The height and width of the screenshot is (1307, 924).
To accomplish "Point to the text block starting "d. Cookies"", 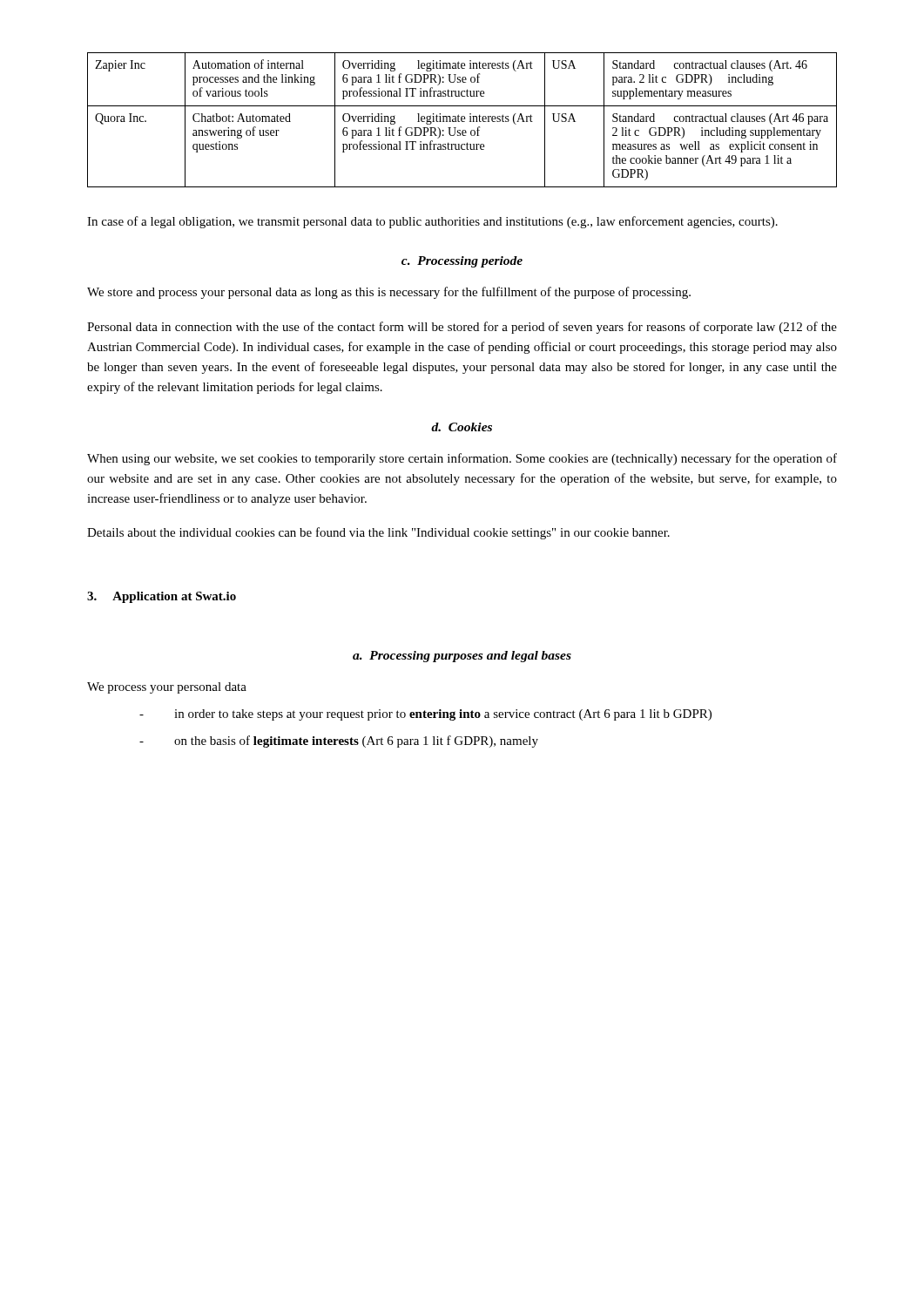I will [x=462, y=426].
